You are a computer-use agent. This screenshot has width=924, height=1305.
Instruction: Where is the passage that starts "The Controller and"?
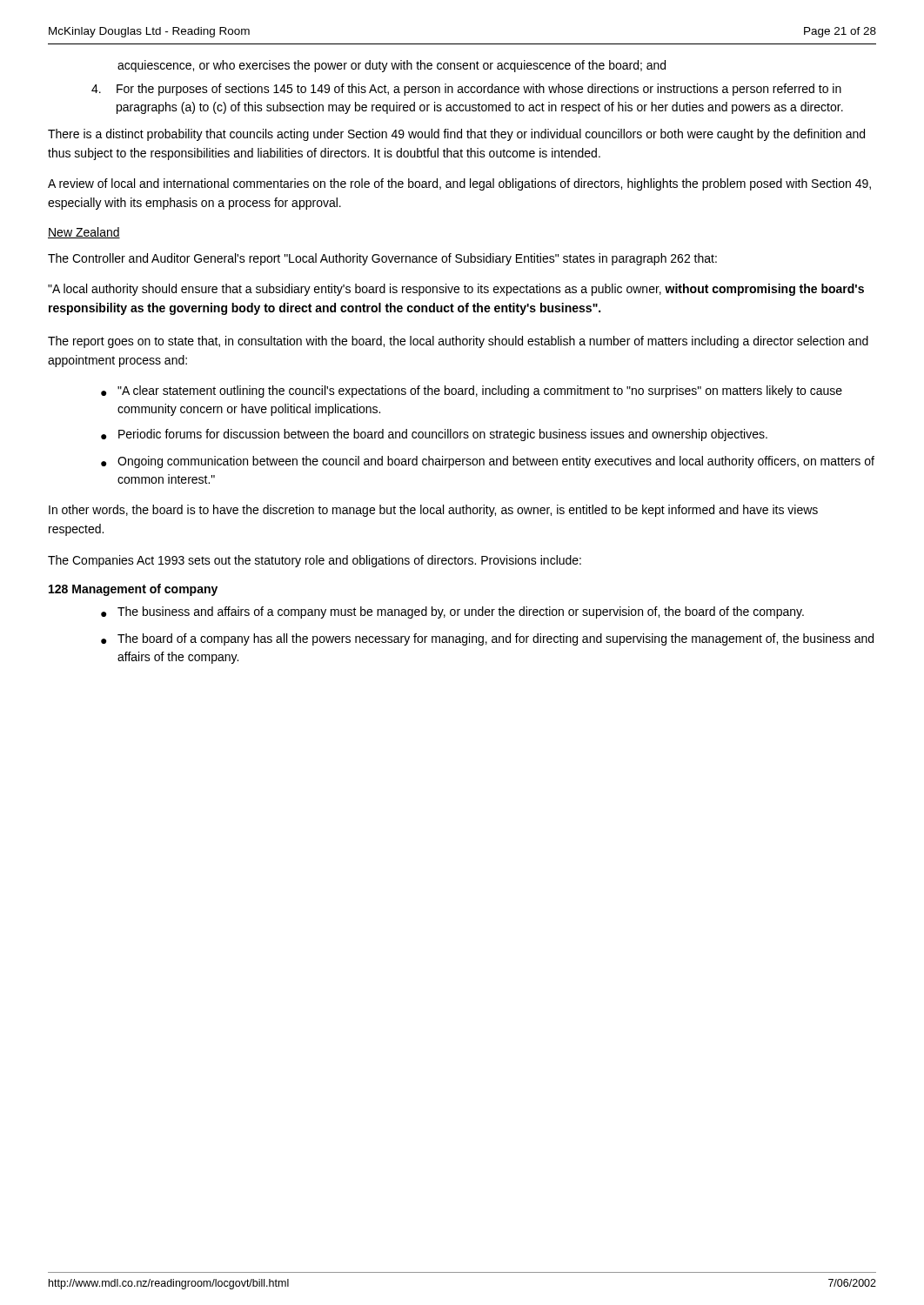383,258
